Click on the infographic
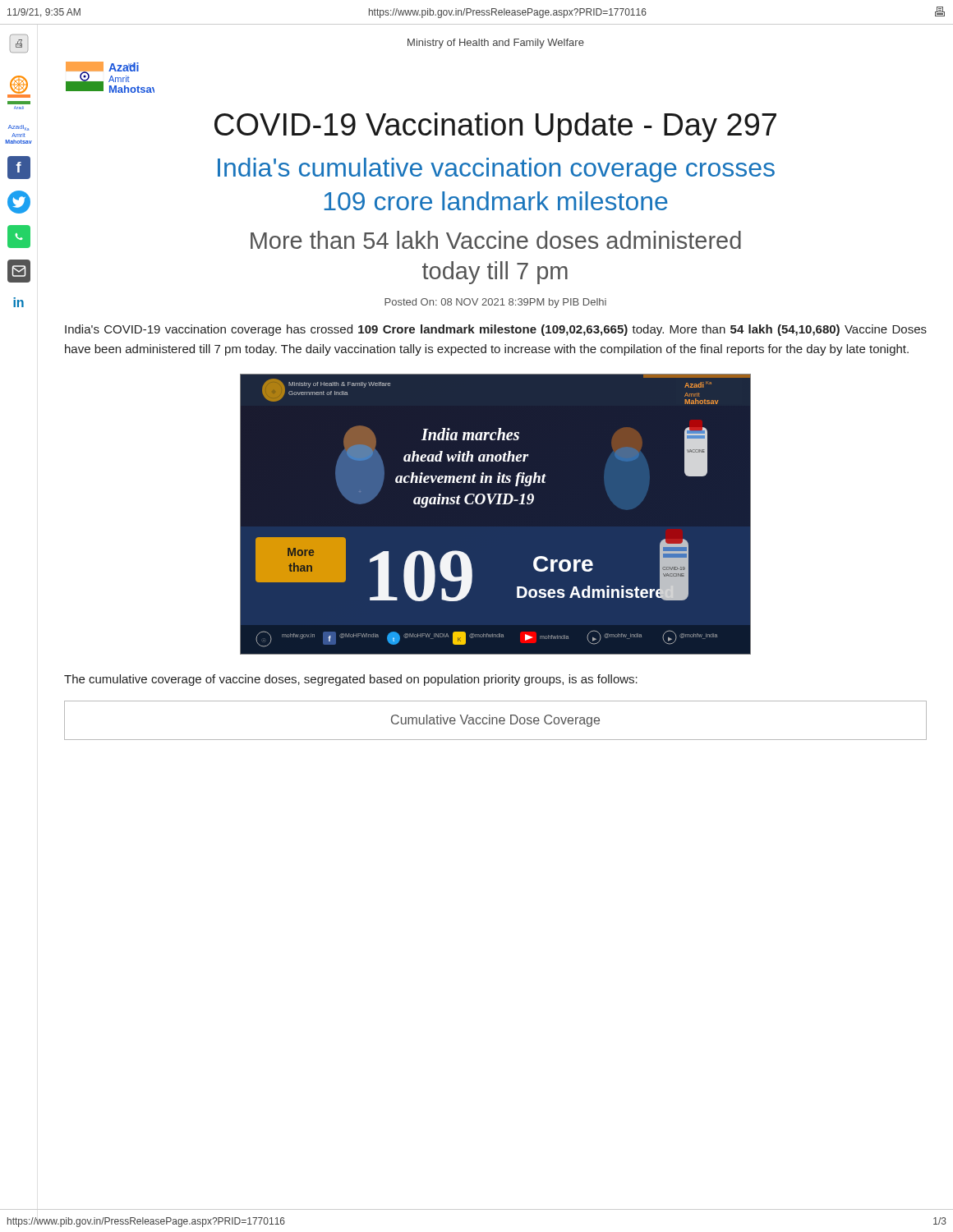 coord(495,514)
